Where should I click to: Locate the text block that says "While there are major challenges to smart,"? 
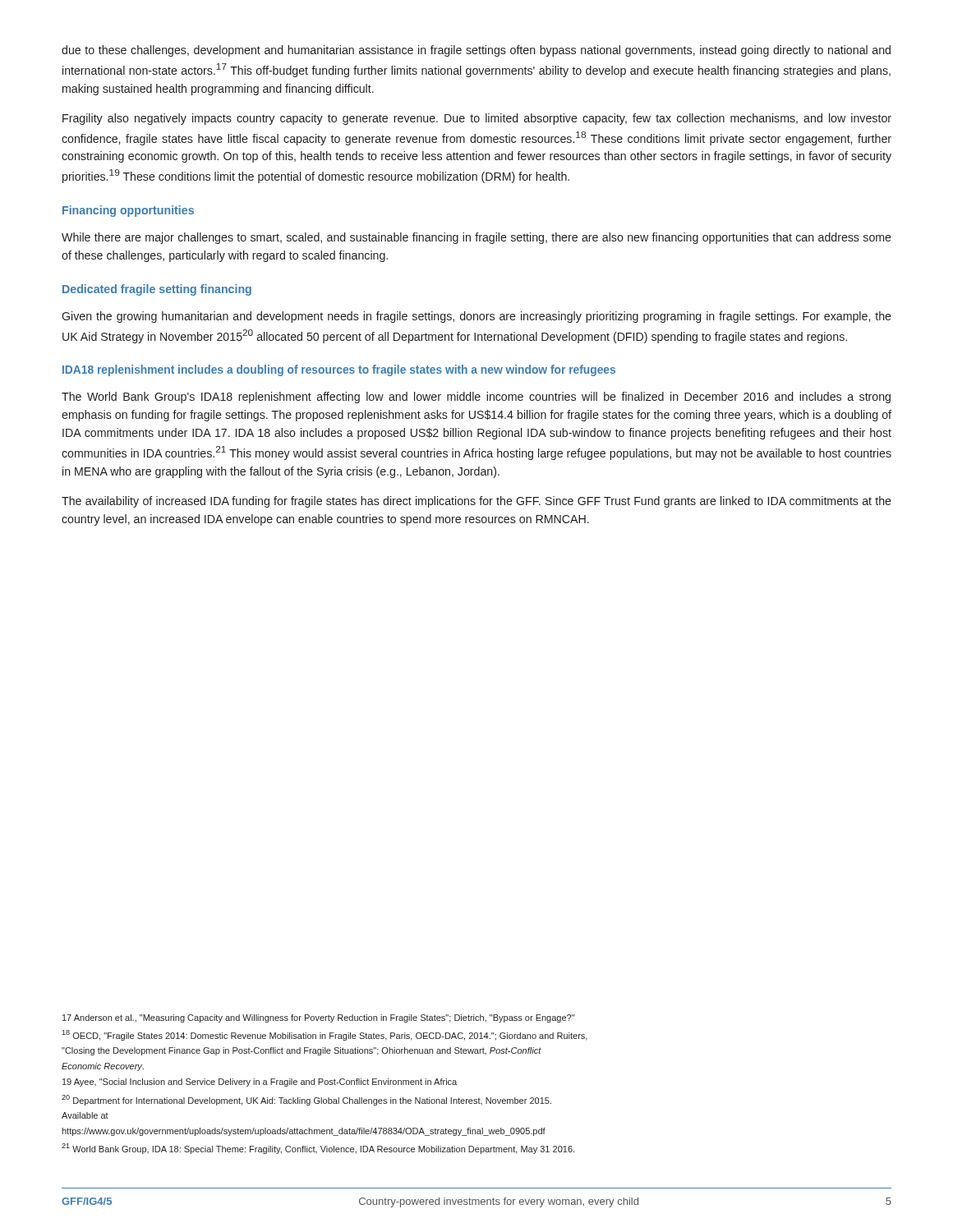[476, 247]
